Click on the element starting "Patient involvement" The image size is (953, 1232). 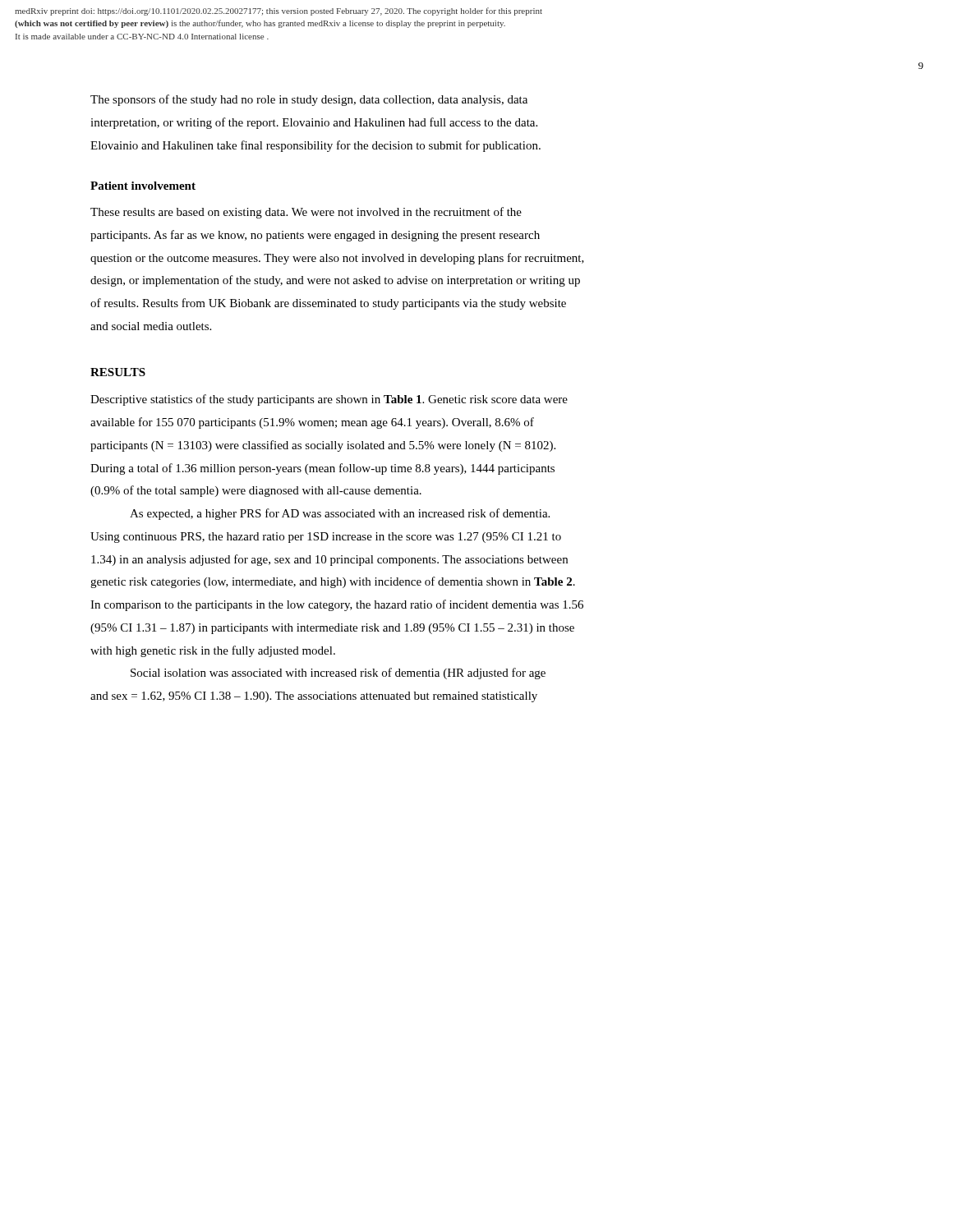click(x=143, y=186)
